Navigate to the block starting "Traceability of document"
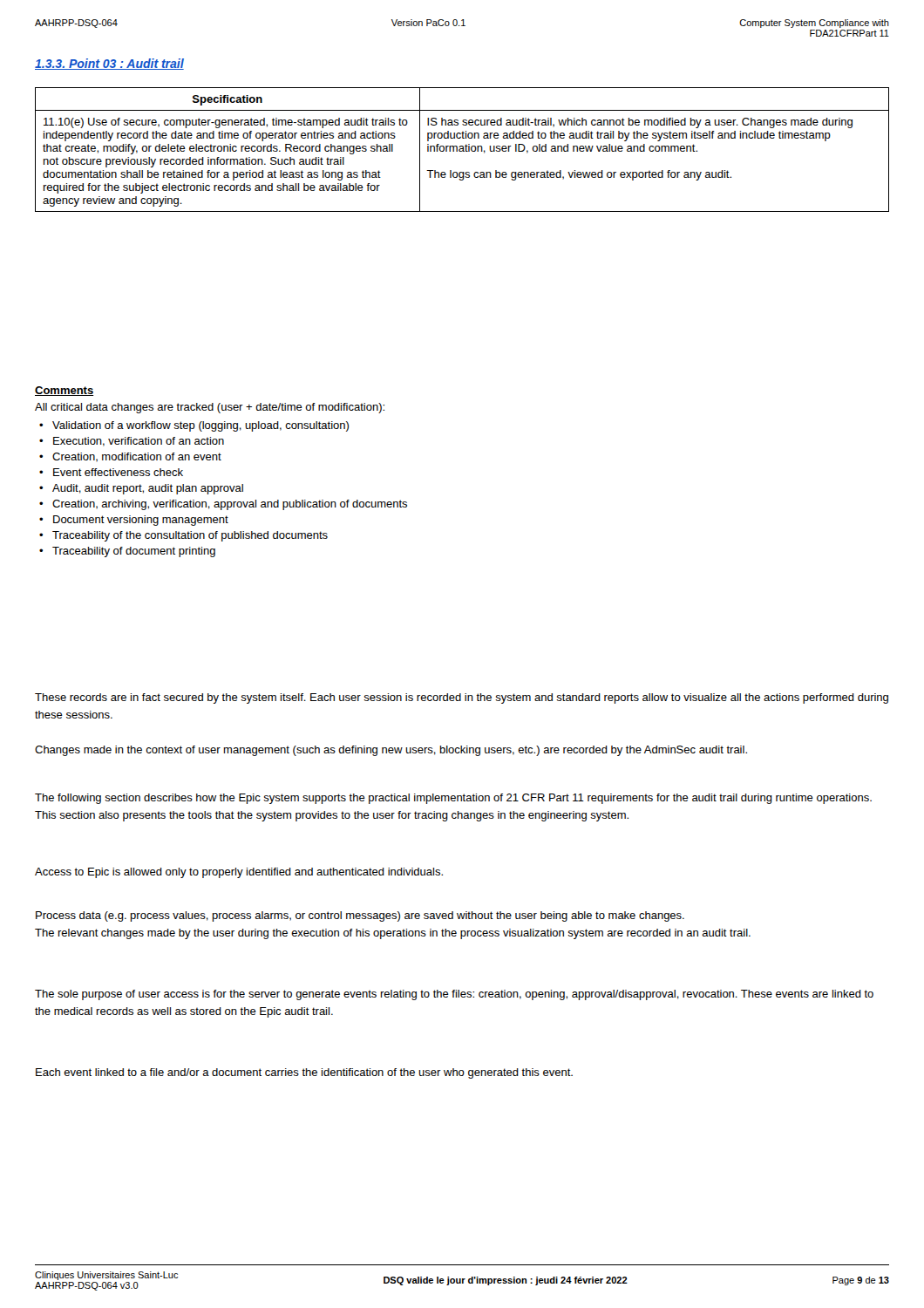 pyautogui.click(x=134, y=551)
